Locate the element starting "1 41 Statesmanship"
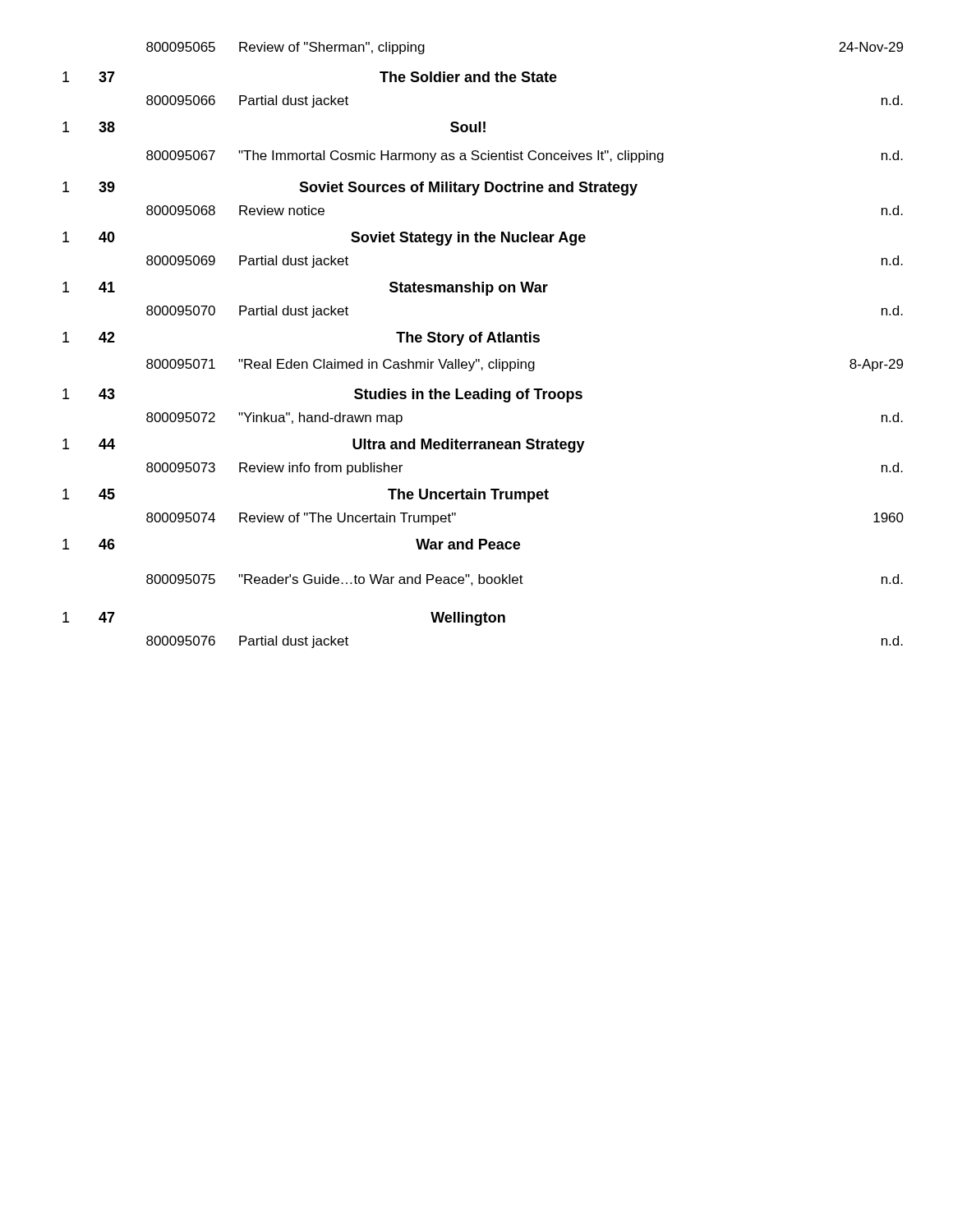The image size is (953, 1232). [427, 288]
